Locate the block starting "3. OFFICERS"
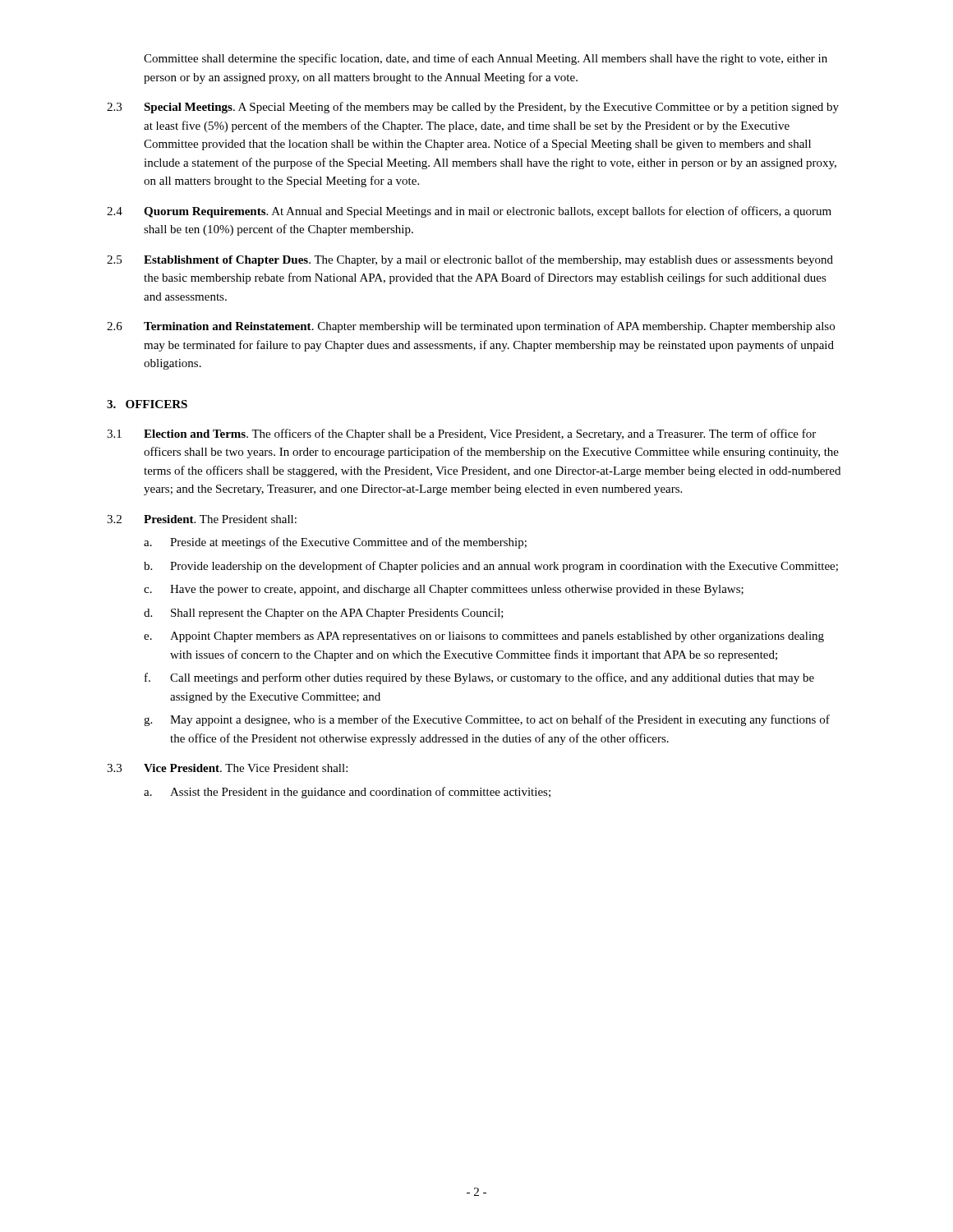Image resolution: width=953 pixels, height=1232 pixels. click(147, 404)
